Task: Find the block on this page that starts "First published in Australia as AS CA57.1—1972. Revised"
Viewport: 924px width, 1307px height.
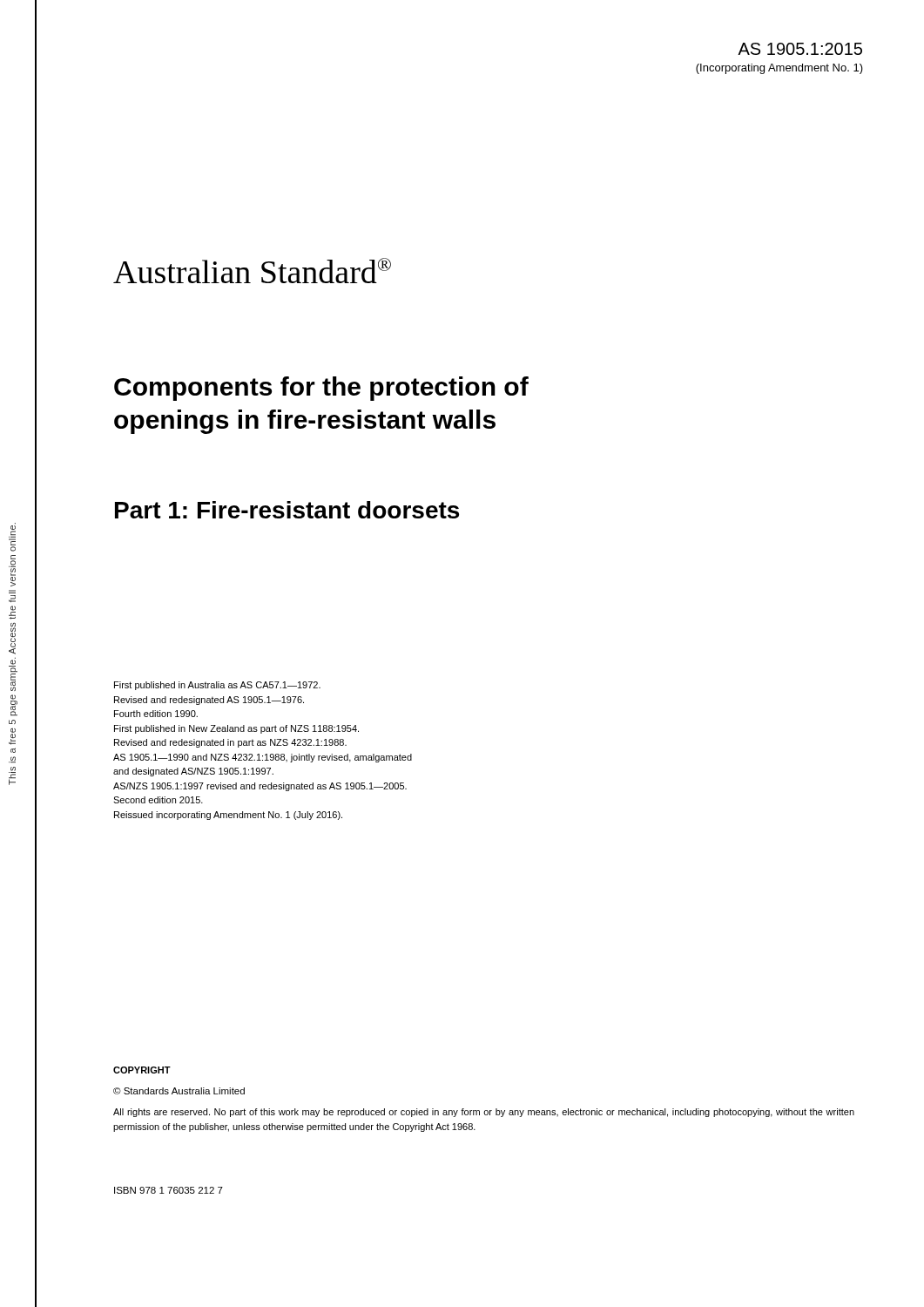Action: click(217, 686)
